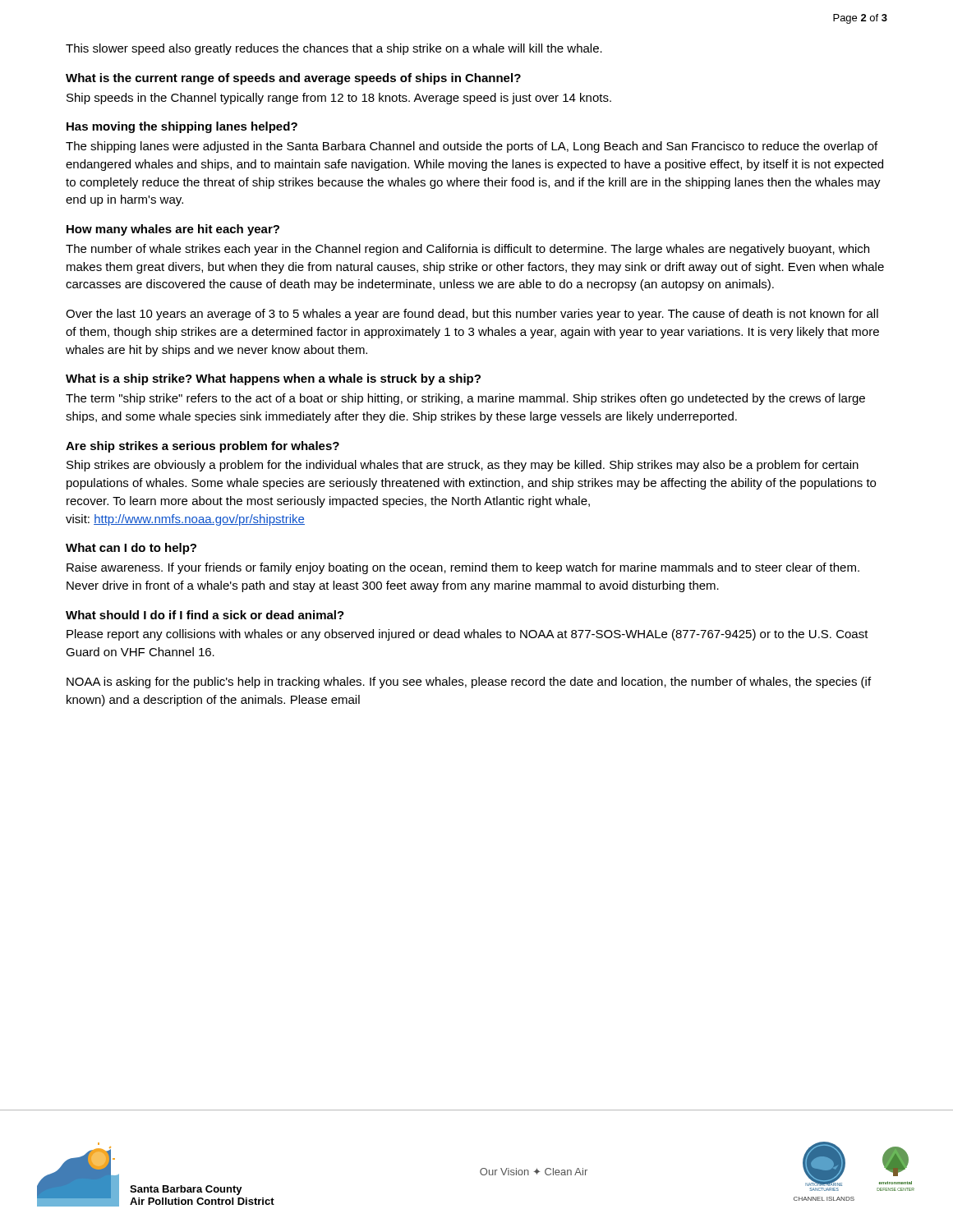
Task: Navigate to the passage starting "Ship speeds in the Channel typically"
Action: click(476, 97)
